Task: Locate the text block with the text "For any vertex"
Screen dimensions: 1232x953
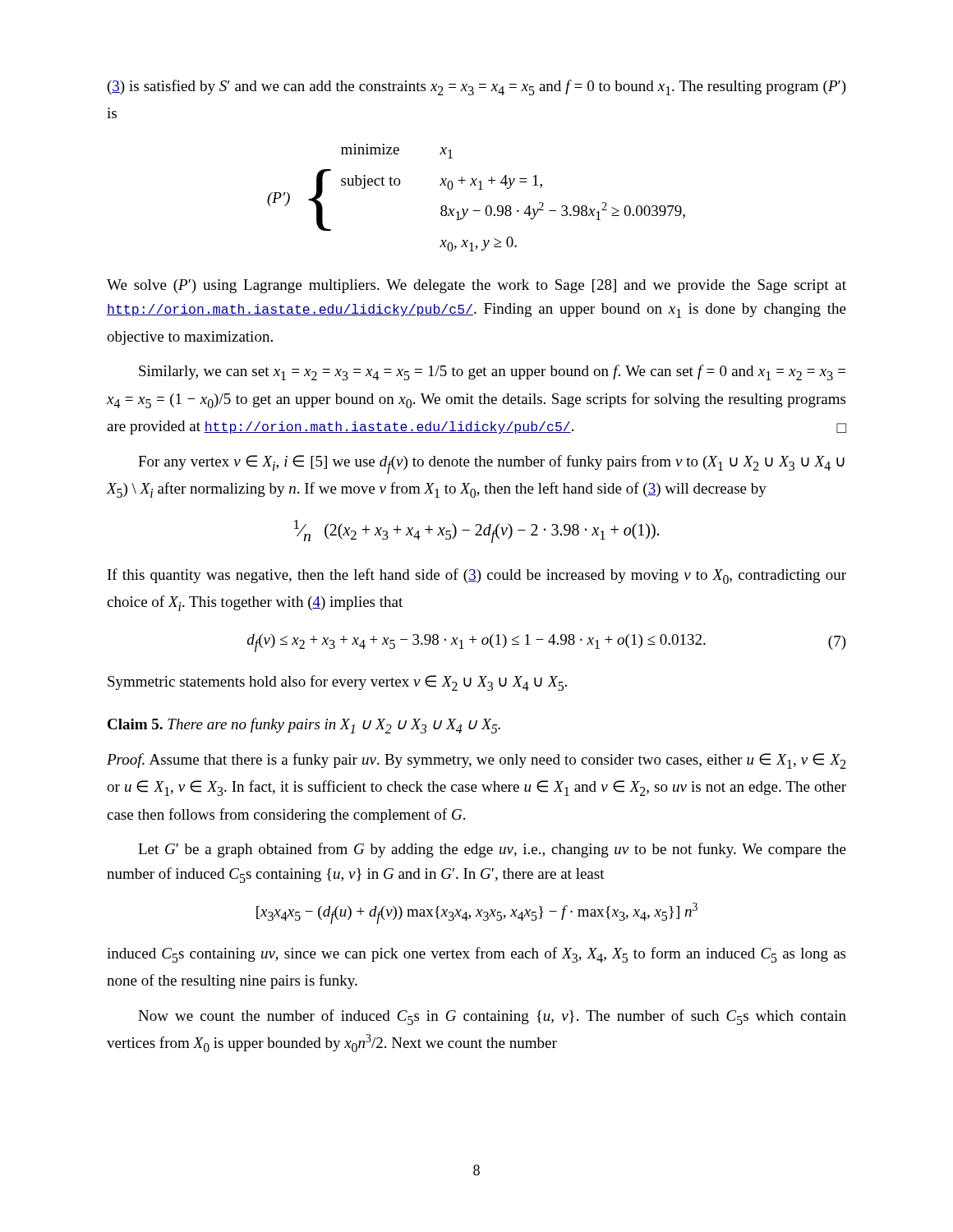Action: coord(476,477)
